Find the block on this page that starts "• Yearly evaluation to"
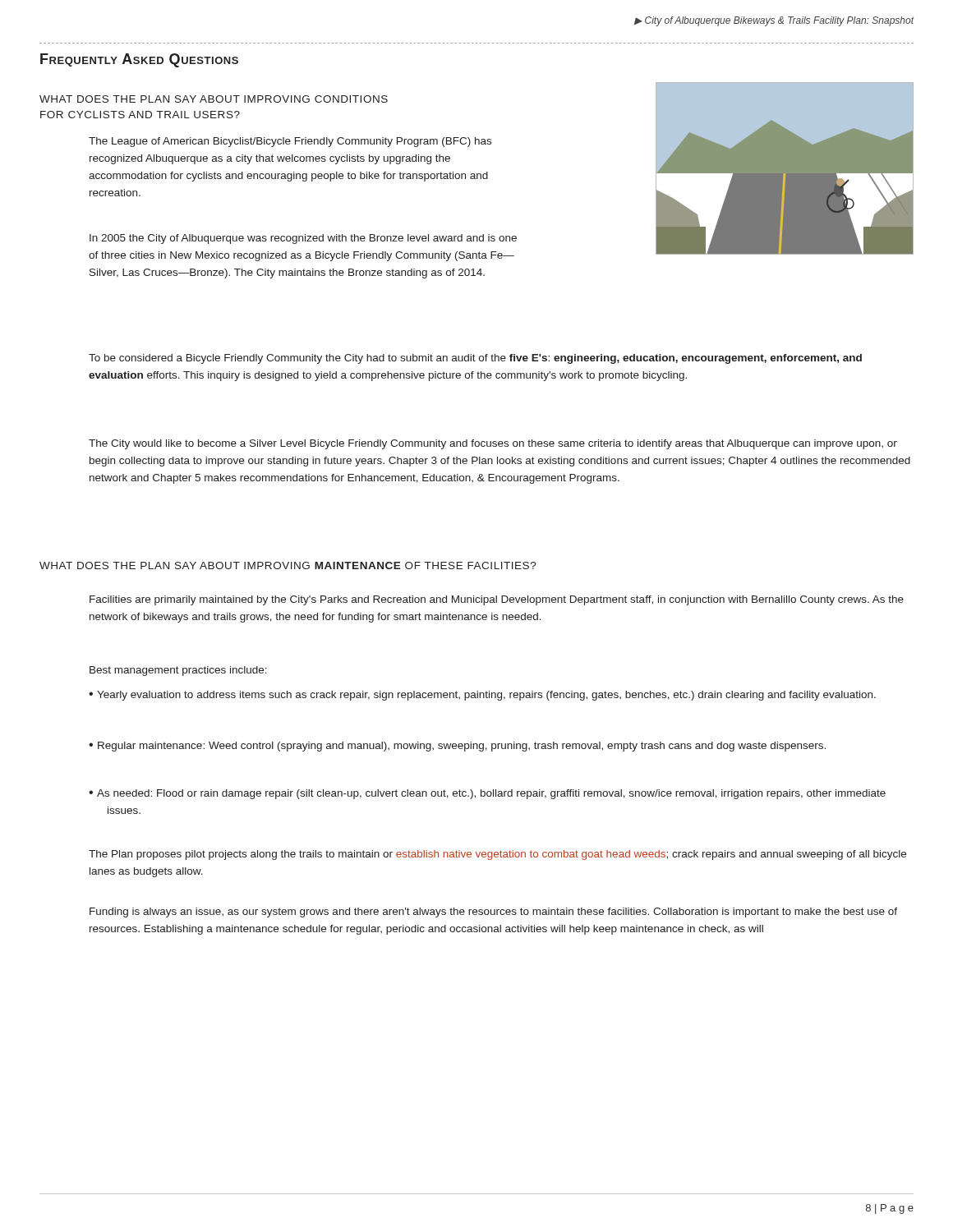Screen dimensions: 1232x953 pyautogui.click(x=501, y=695)
